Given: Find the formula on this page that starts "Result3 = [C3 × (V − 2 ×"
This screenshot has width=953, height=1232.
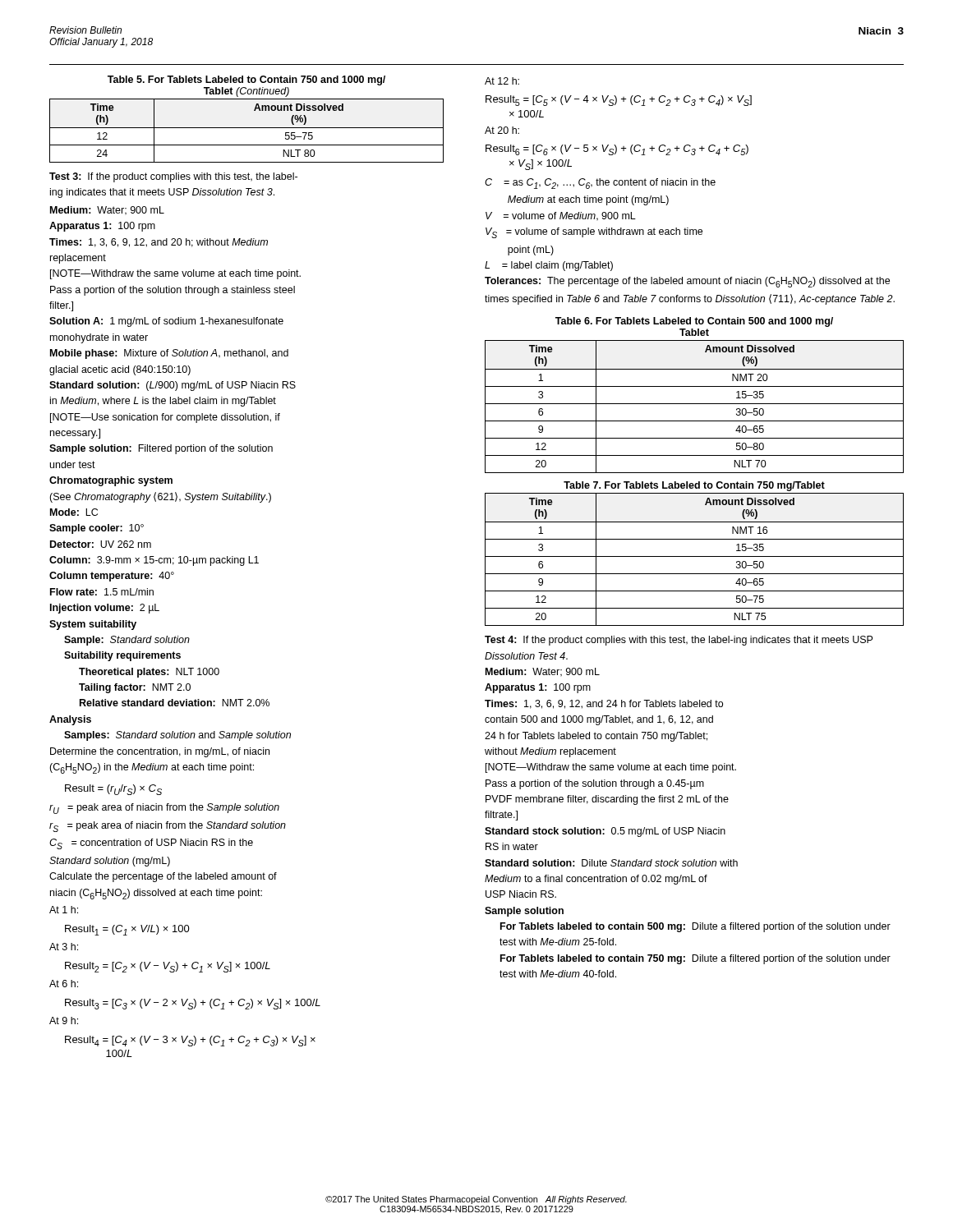Looking at the screenshot, I should pyautogui.click(x=192, y=1003).
